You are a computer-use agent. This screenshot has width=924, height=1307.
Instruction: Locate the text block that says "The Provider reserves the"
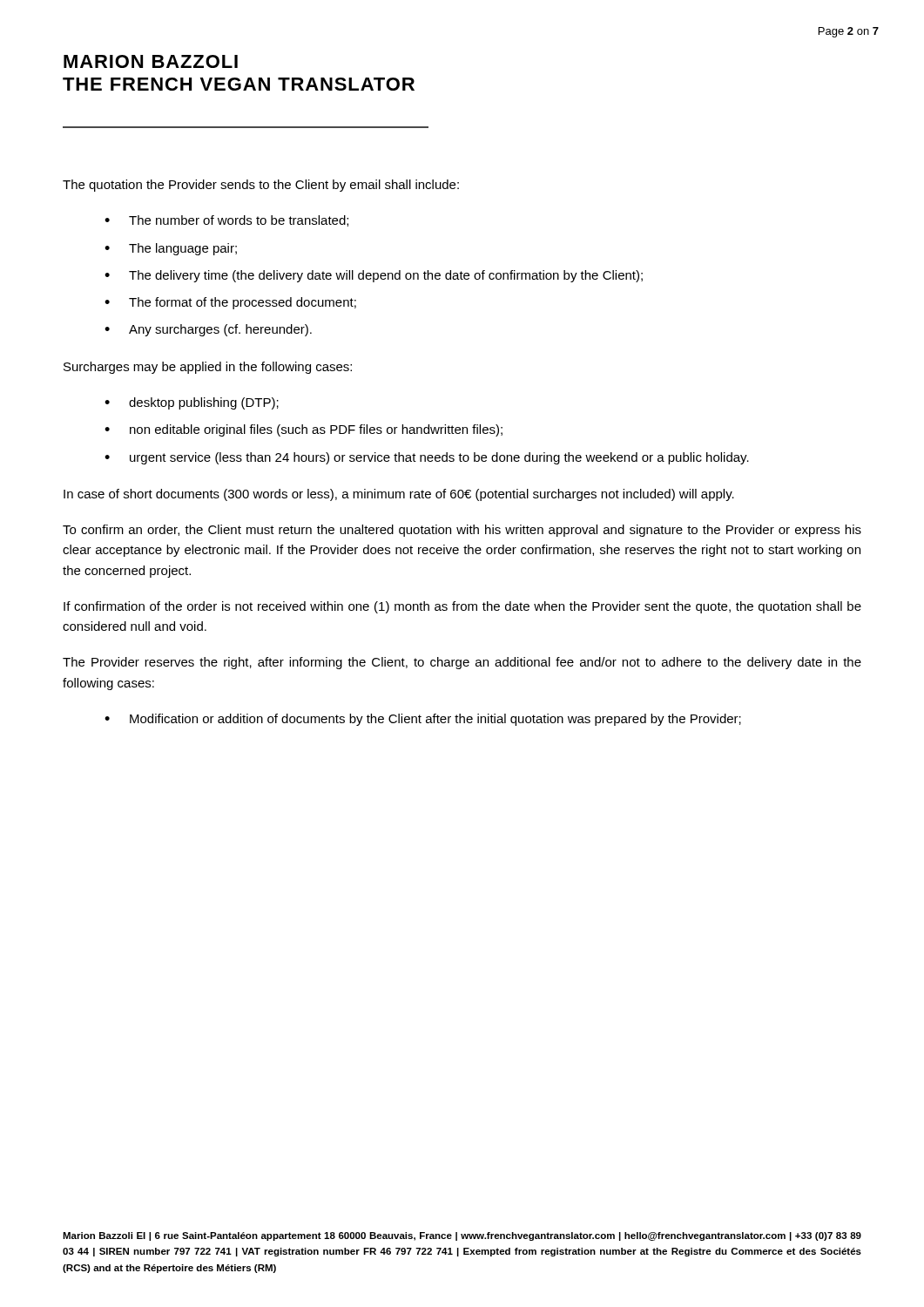[462, 672]
